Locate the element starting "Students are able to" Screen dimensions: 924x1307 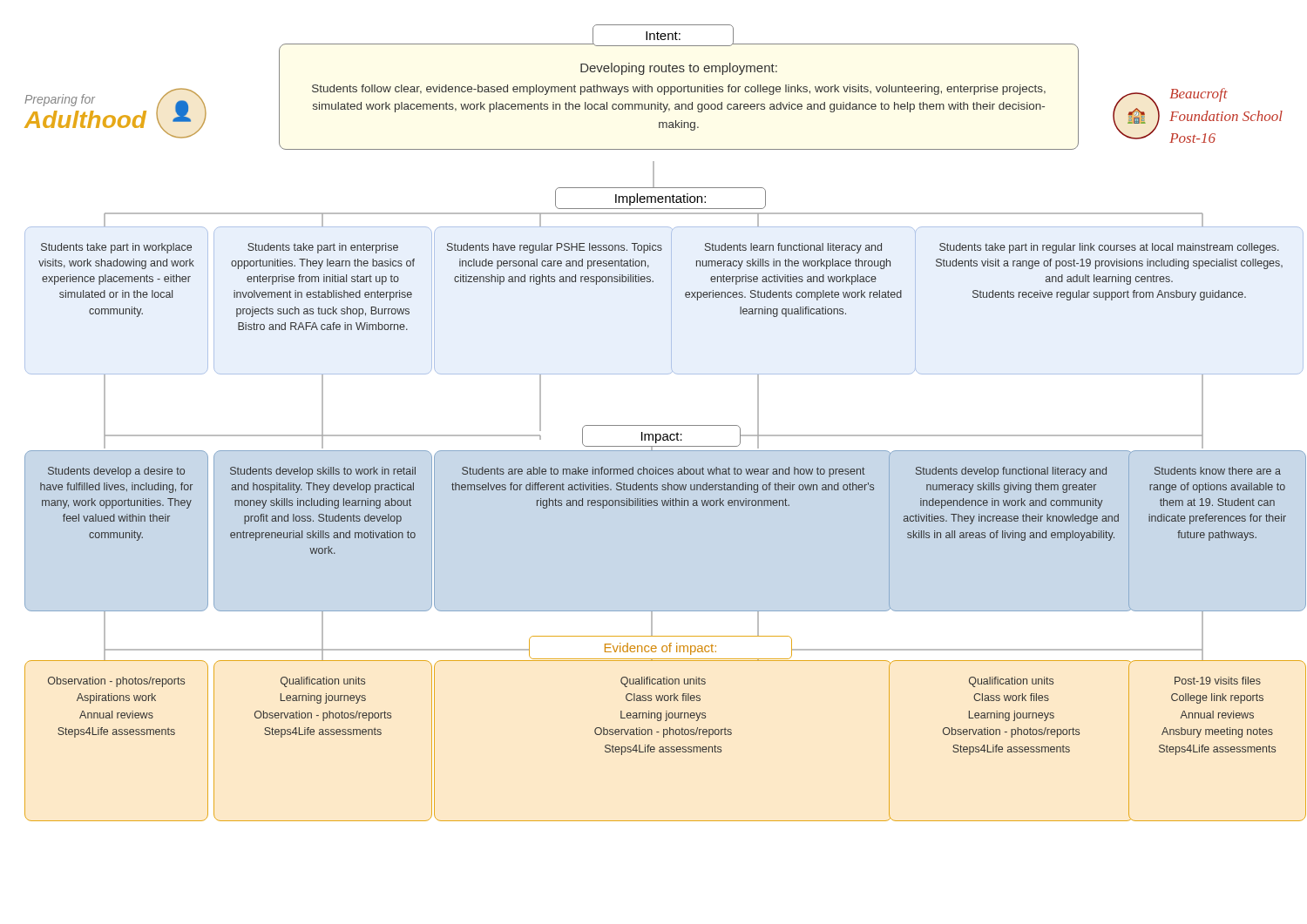[x=663, y=487]
